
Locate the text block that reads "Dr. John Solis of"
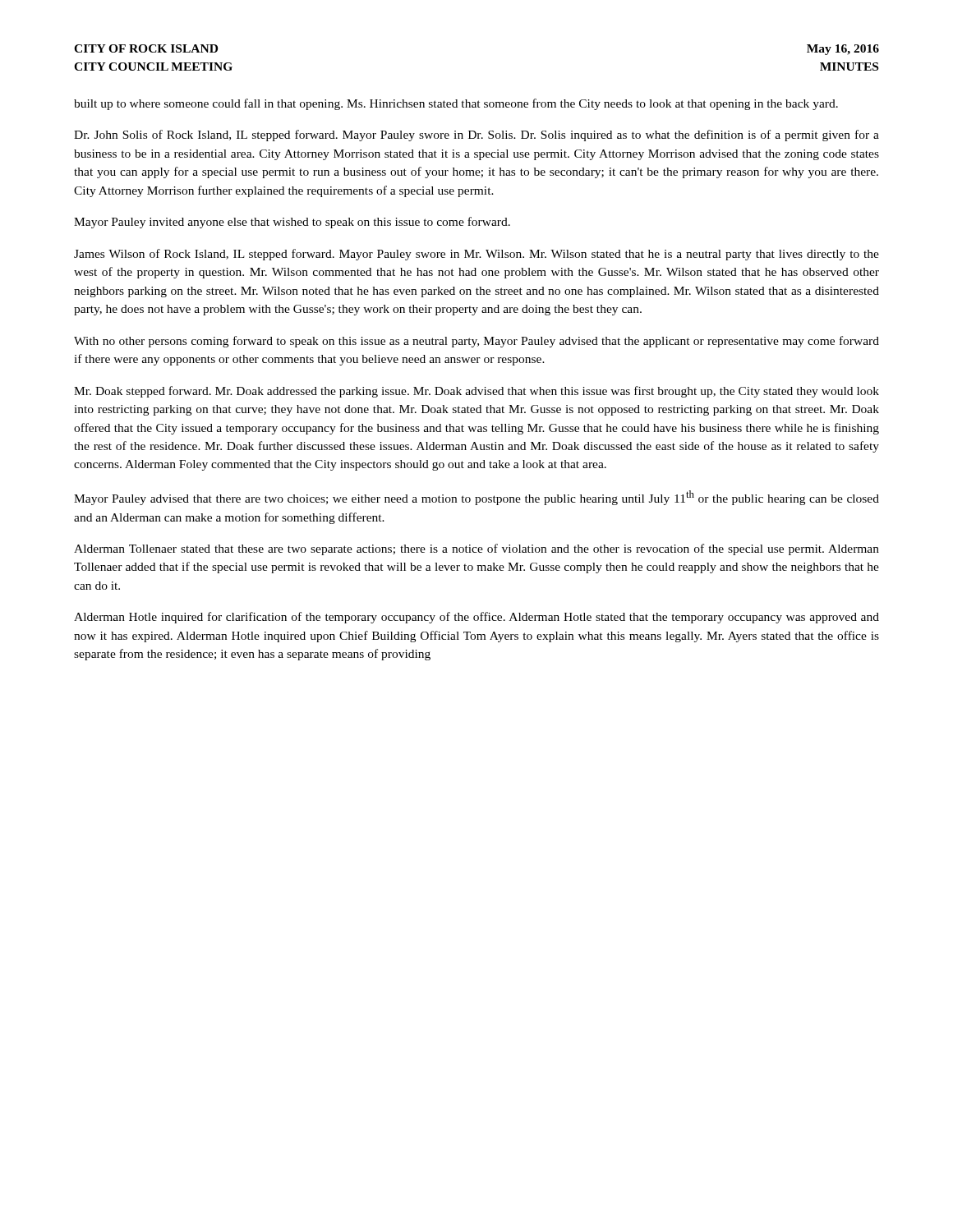[476, 162]
